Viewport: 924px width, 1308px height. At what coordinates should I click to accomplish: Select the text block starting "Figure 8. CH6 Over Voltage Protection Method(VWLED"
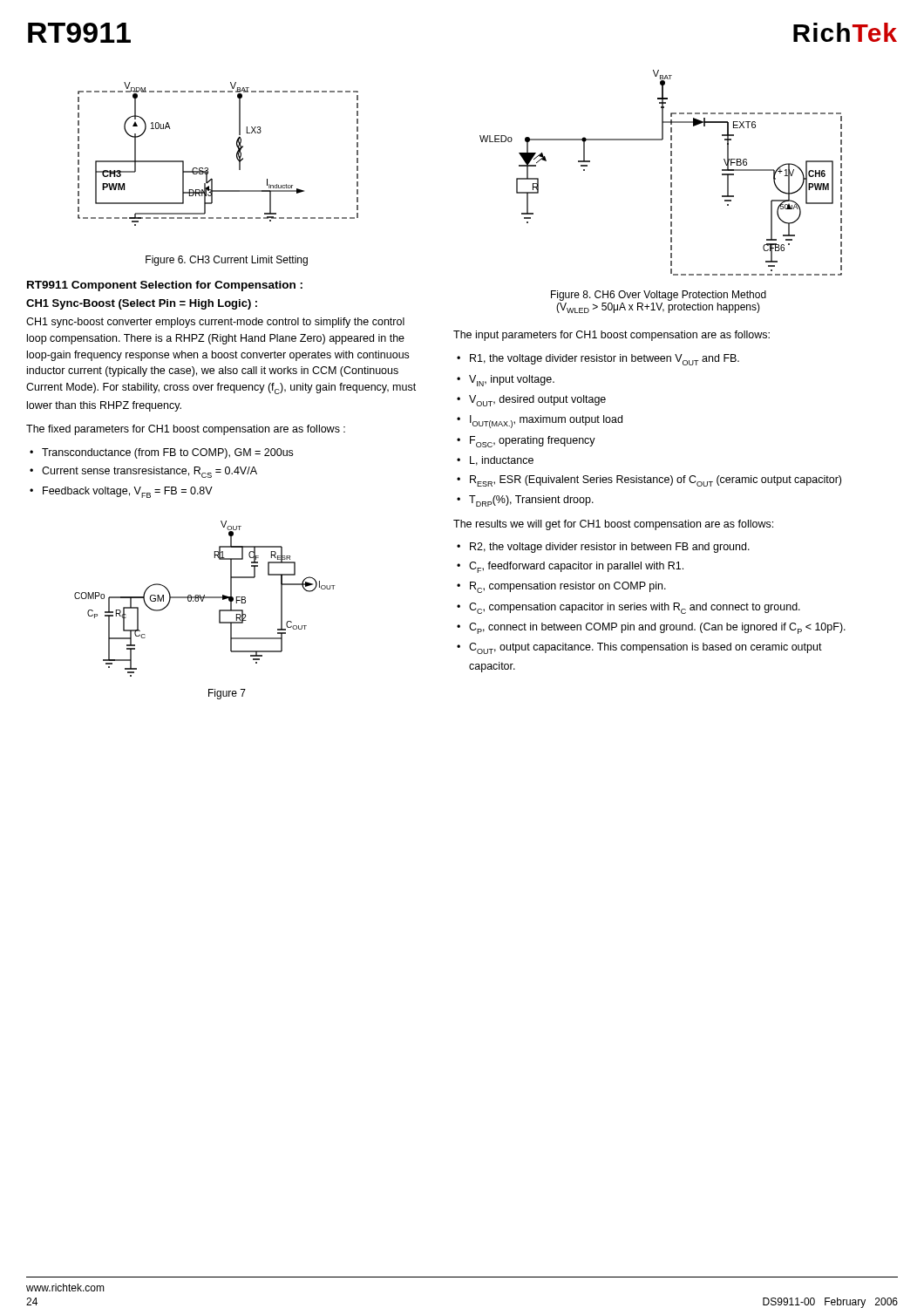(658, 302)
